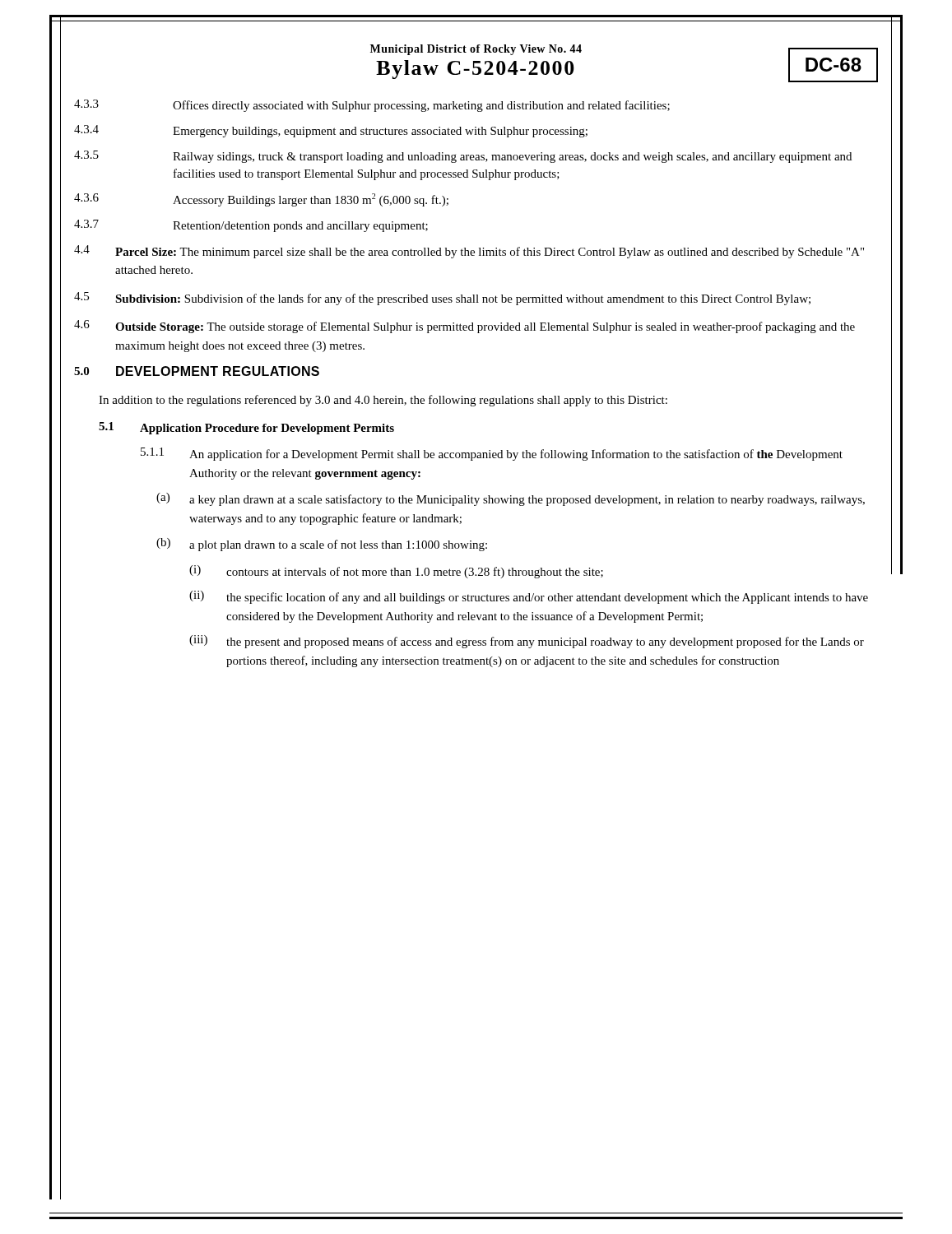Screen dimensions: 1234x952
Task: Click on the passage starting "(i) contours at intervals of not more than"
Action: coord(534,572)
